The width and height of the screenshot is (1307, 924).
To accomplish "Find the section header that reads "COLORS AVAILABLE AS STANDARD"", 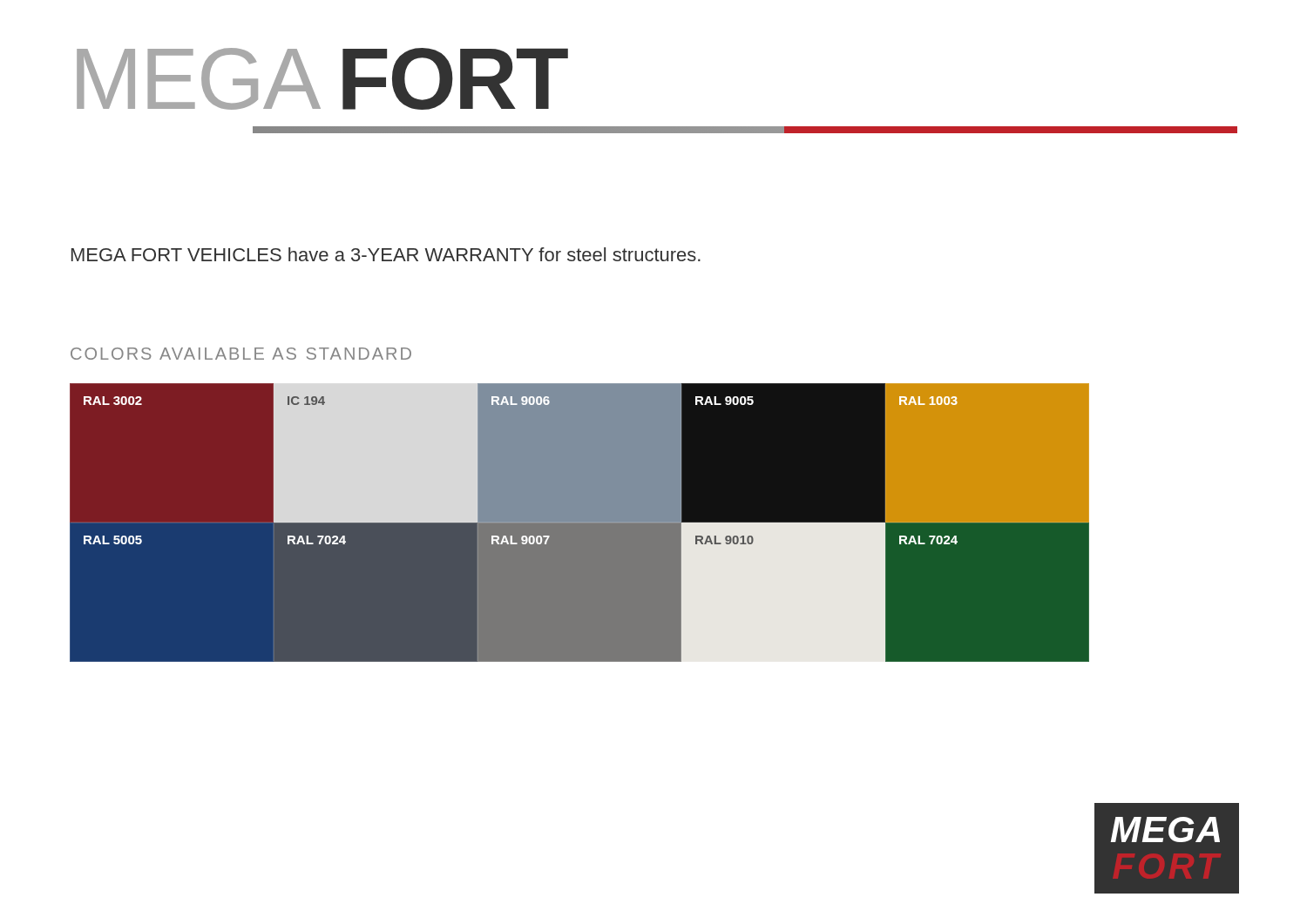I will (242, 354).
